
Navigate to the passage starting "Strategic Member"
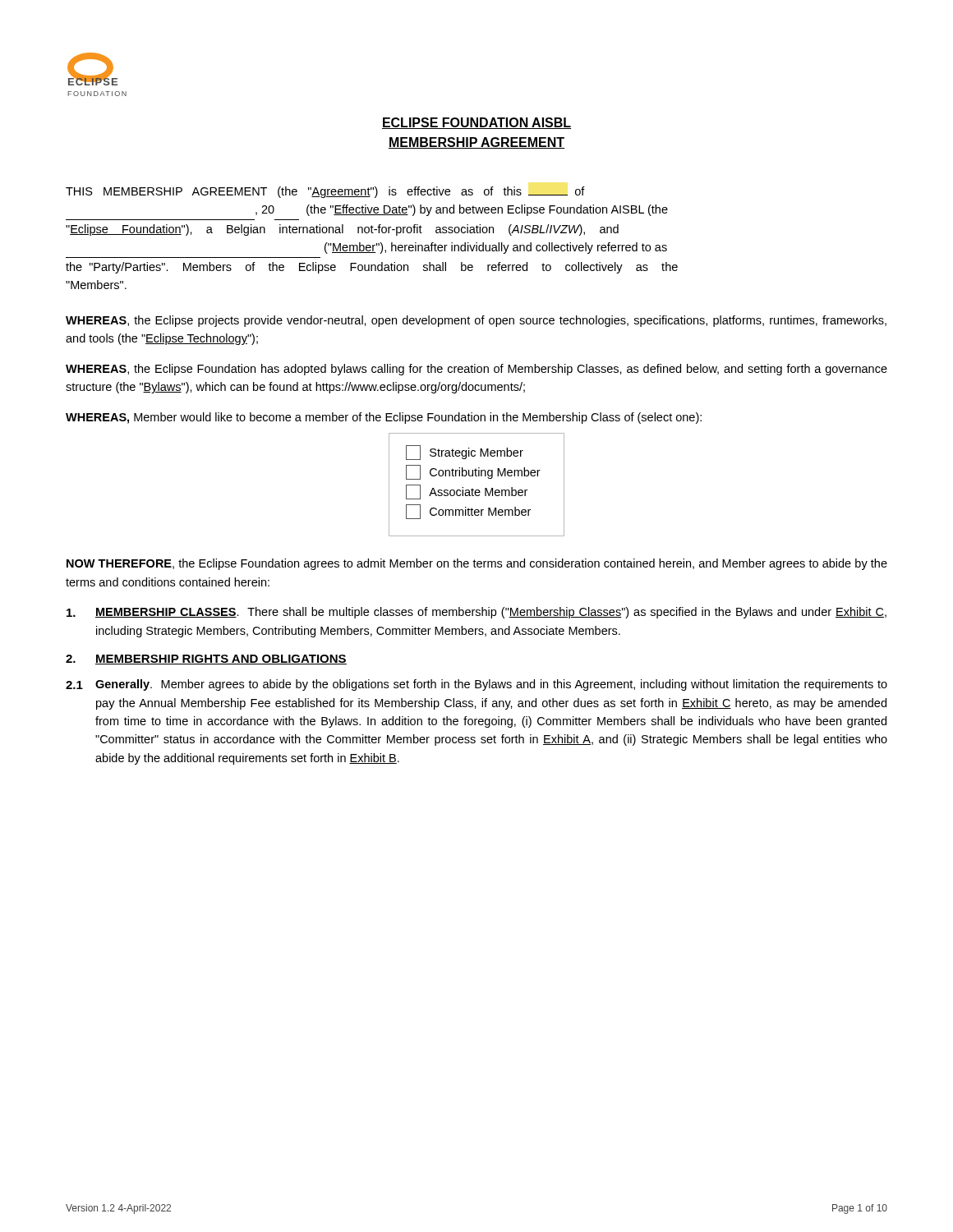pyautogui.click(x=465, y=453)
